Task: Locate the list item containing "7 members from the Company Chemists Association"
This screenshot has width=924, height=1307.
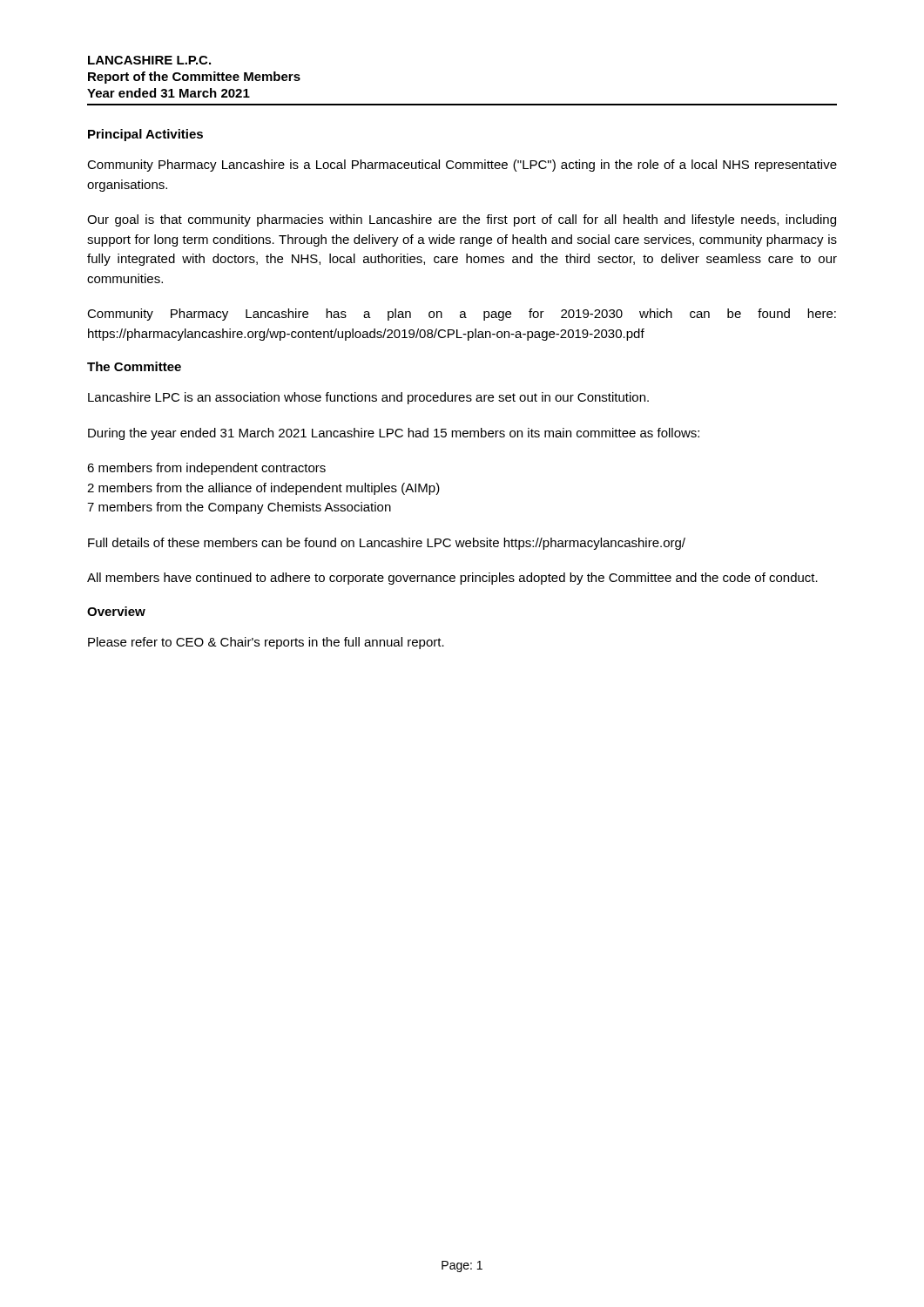Action: [239, 507]
